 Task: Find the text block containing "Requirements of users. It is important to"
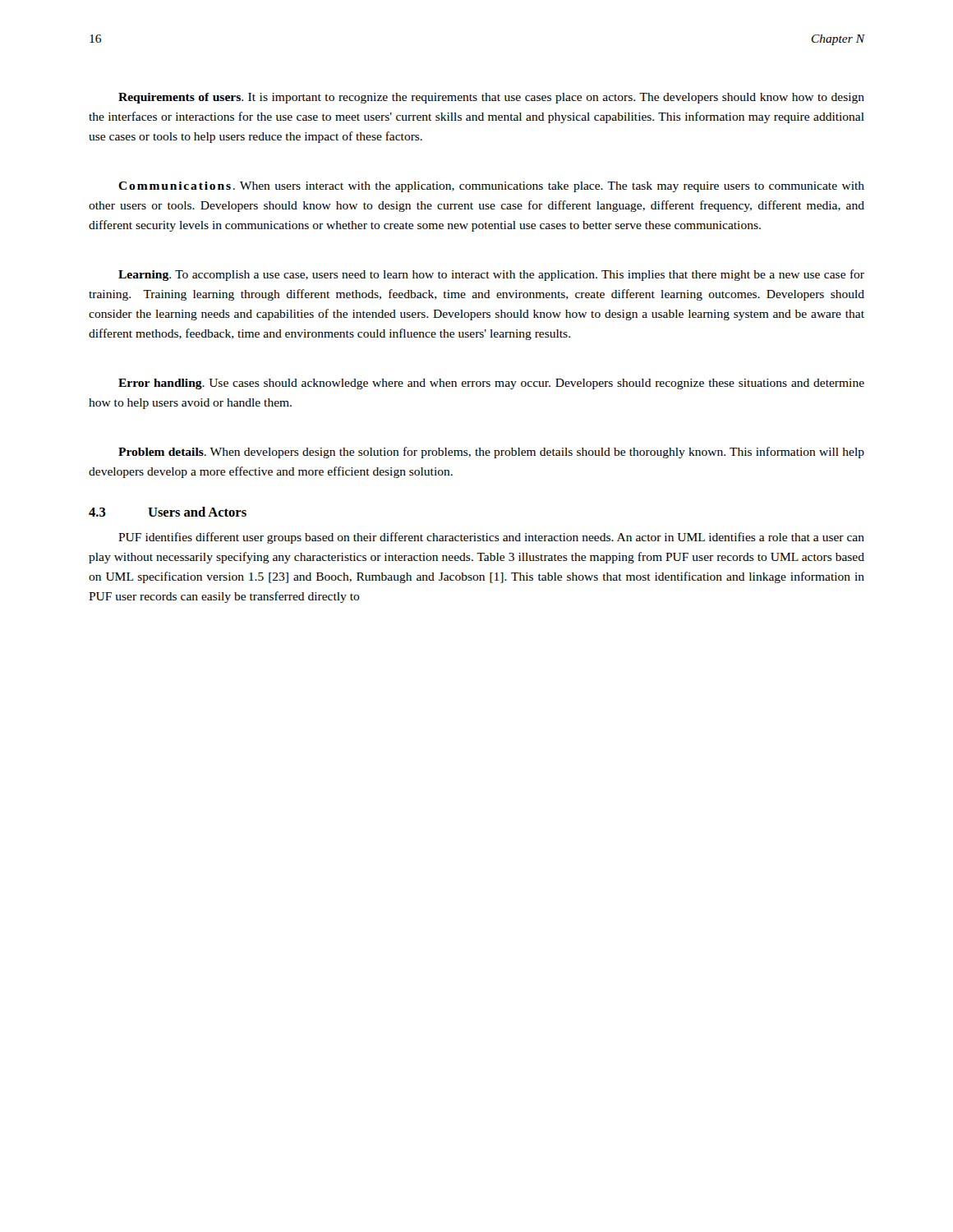476,116
